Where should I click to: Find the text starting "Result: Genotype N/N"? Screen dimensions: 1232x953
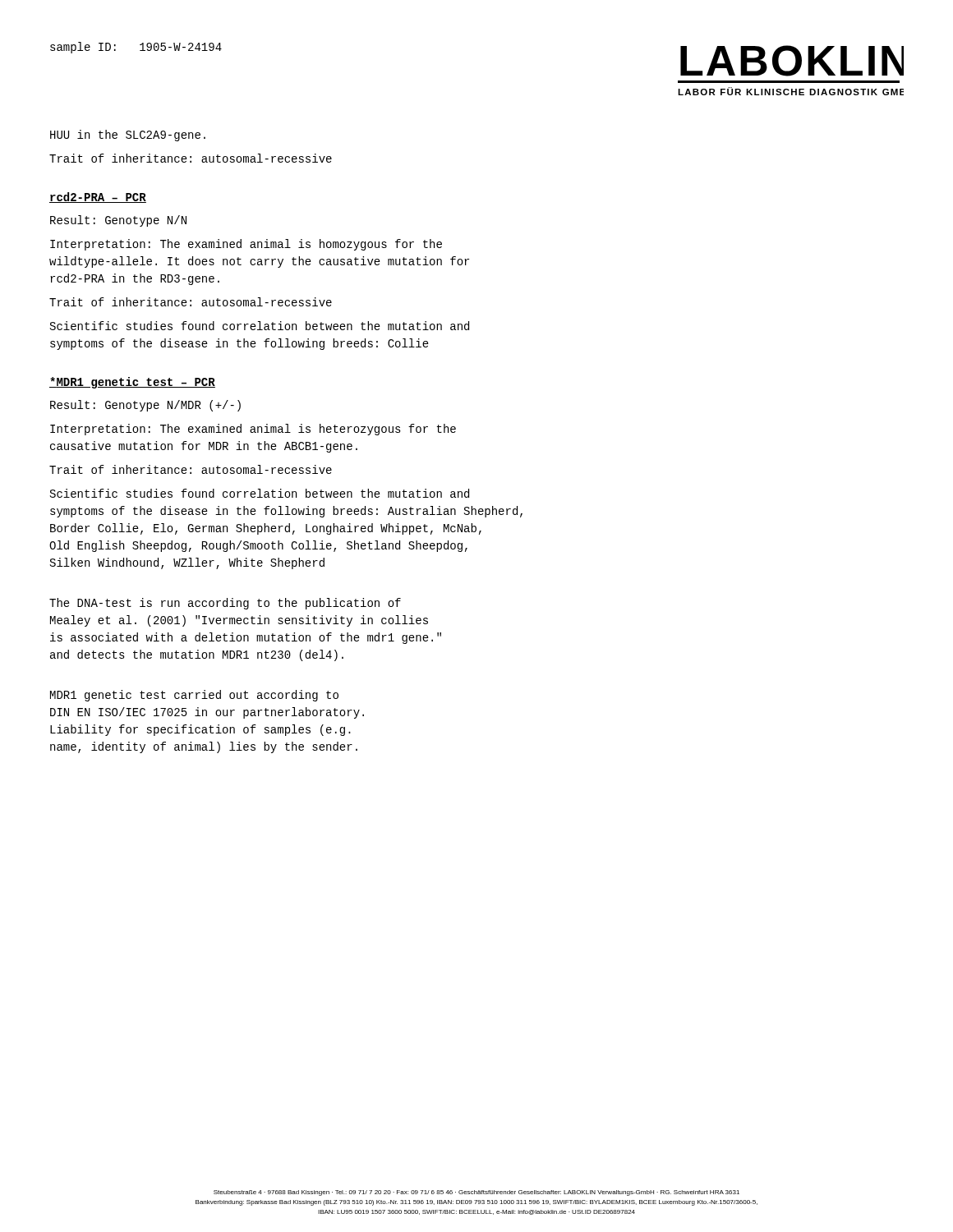[118, 221]
